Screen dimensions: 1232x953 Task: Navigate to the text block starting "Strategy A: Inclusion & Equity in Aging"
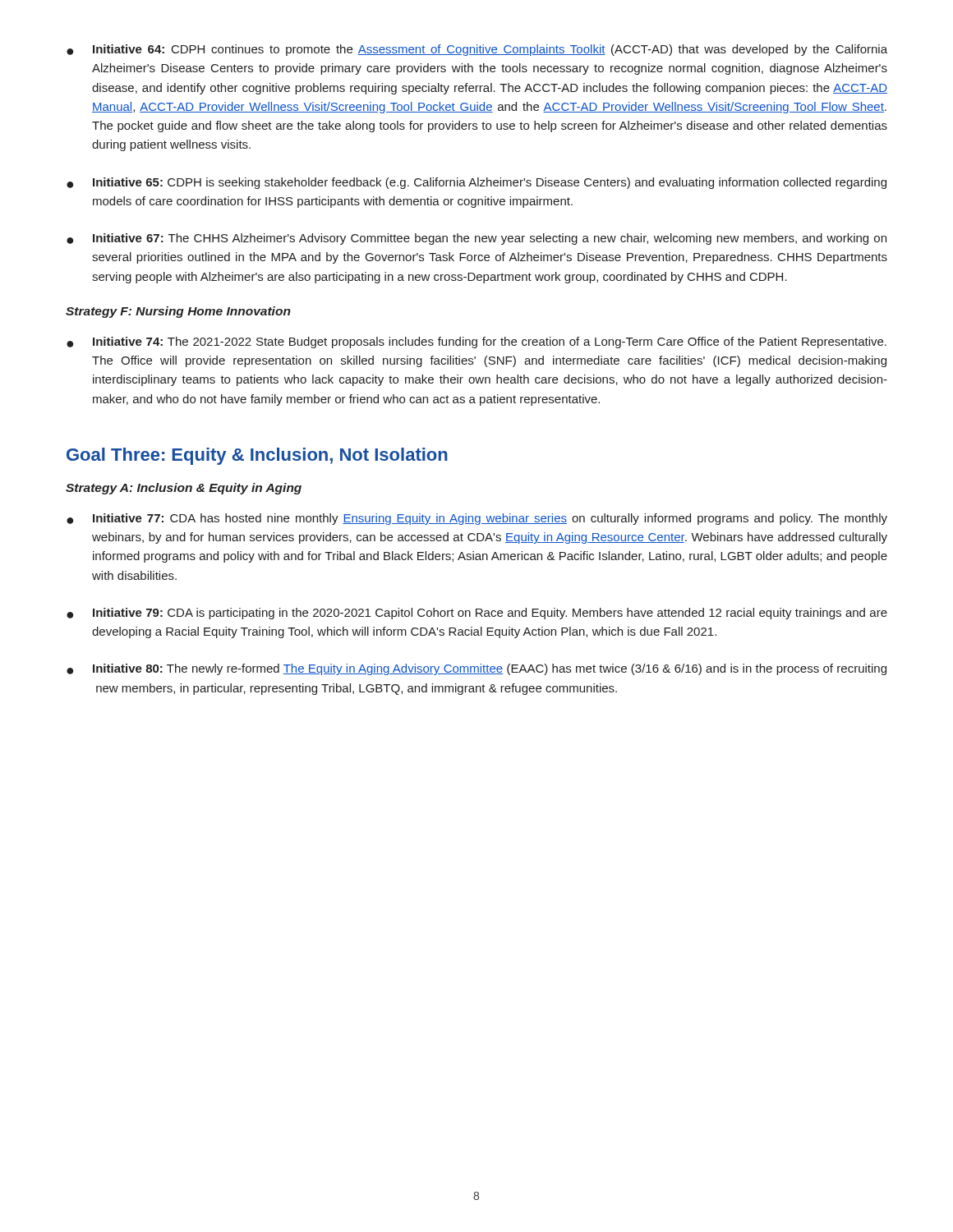pos(184,487)
